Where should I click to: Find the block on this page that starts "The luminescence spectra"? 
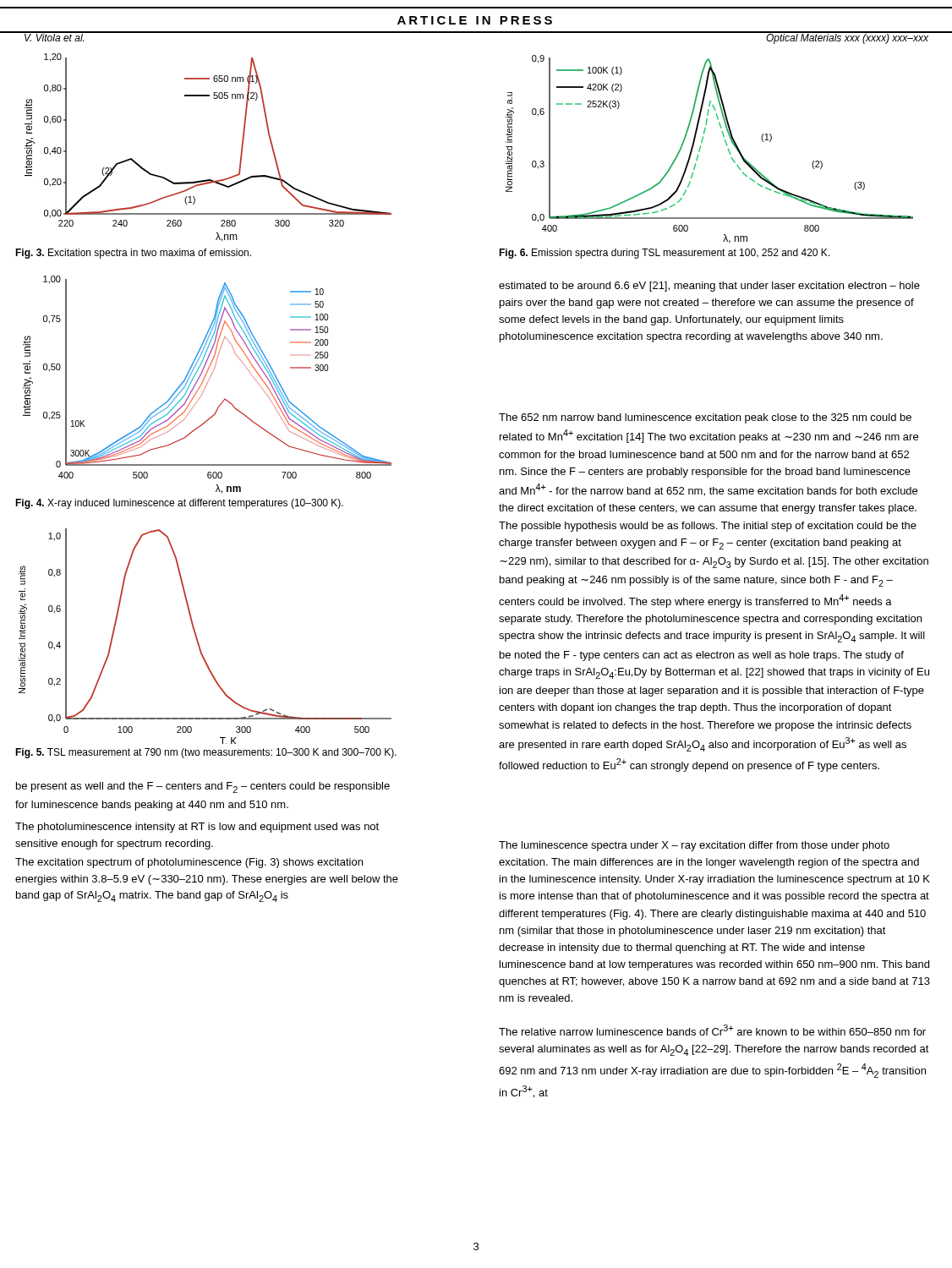point(714,922)
